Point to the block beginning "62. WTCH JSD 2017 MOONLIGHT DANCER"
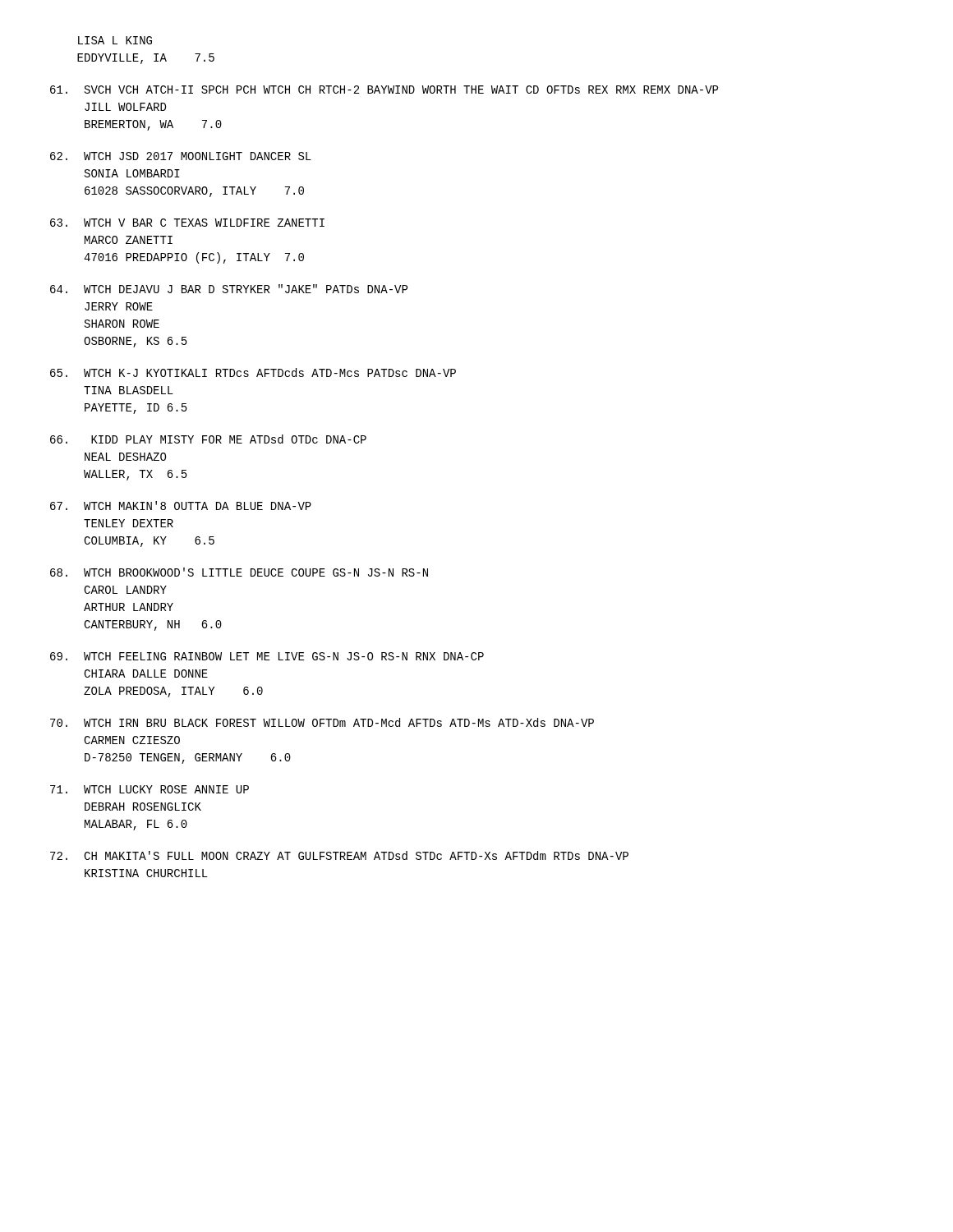Image resolution: width=953 pixels, height=1232 pixels. [180, 174]
